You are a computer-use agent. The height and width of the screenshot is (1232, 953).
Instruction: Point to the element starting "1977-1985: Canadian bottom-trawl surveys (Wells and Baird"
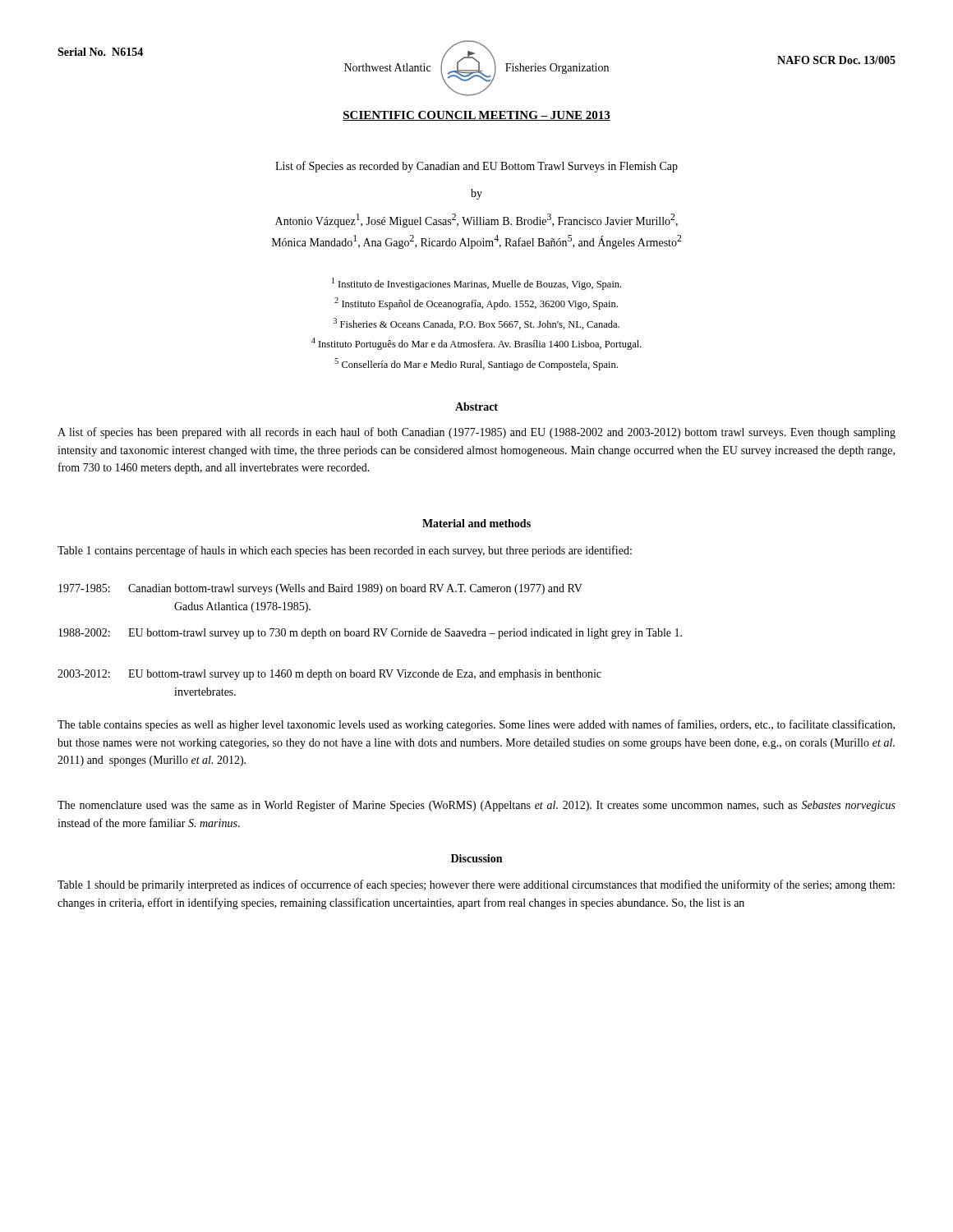point(320,598)
